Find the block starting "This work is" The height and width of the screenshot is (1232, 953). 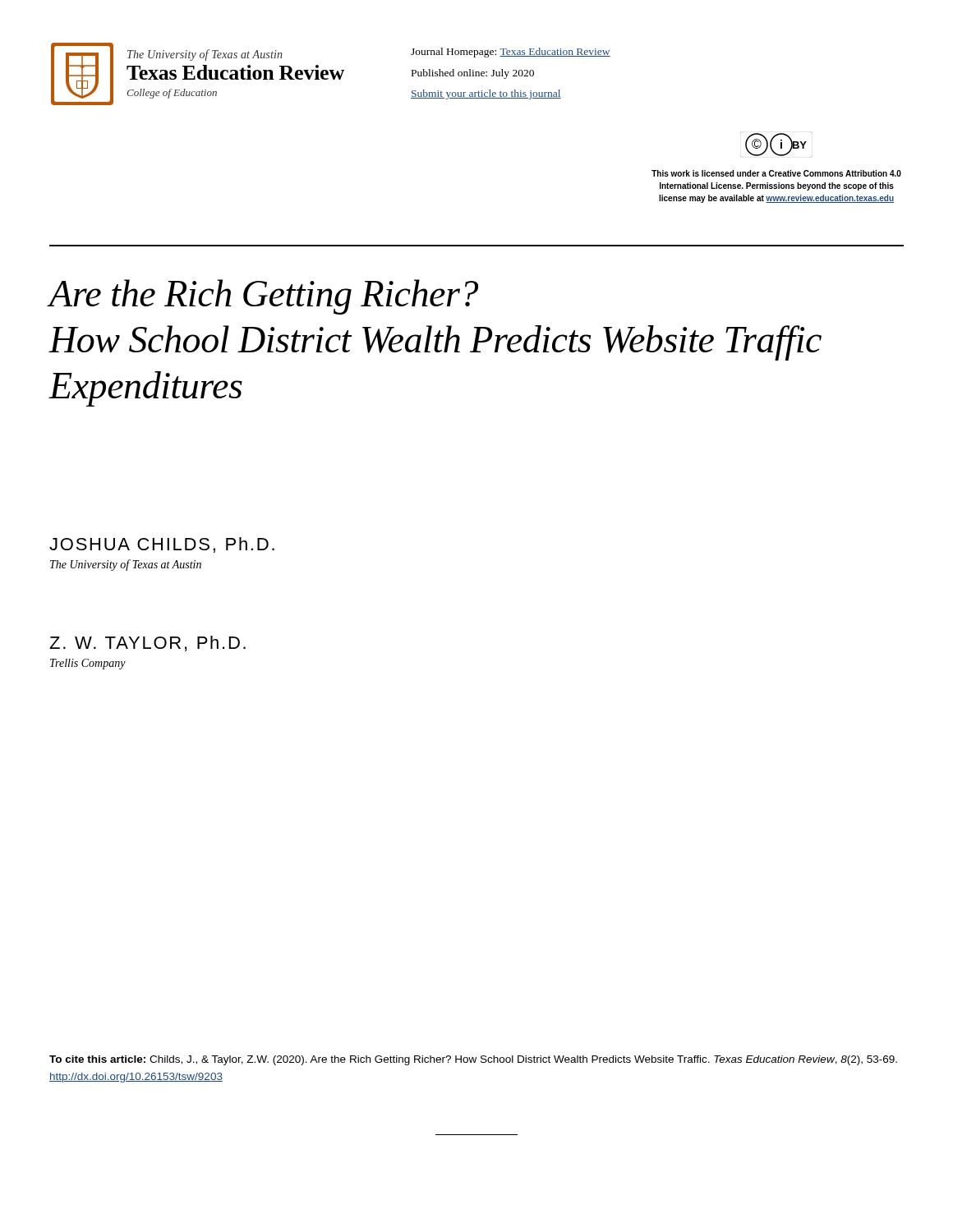point(776,186)
